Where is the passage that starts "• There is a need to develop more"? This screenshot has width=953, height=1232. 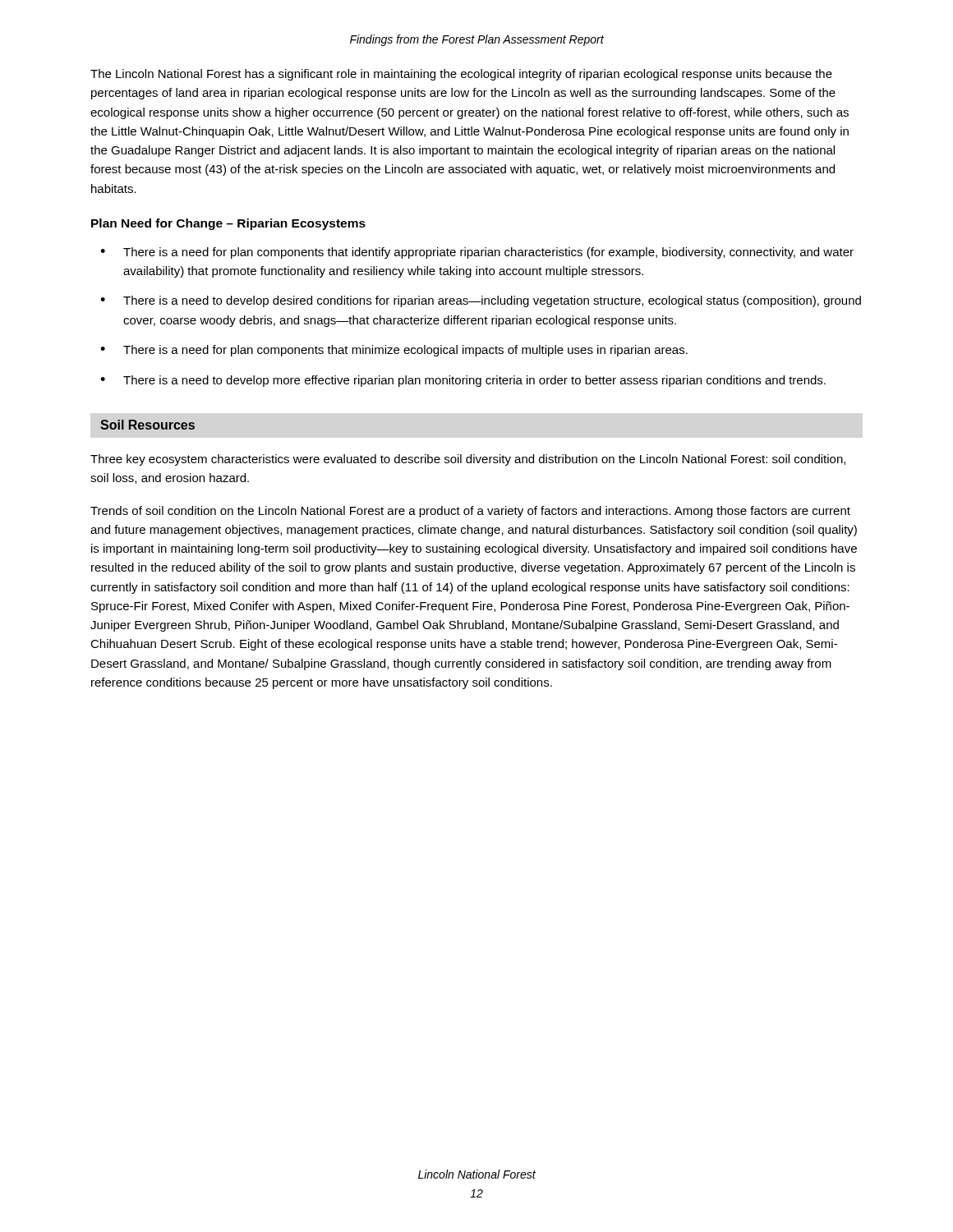(476, 380)
